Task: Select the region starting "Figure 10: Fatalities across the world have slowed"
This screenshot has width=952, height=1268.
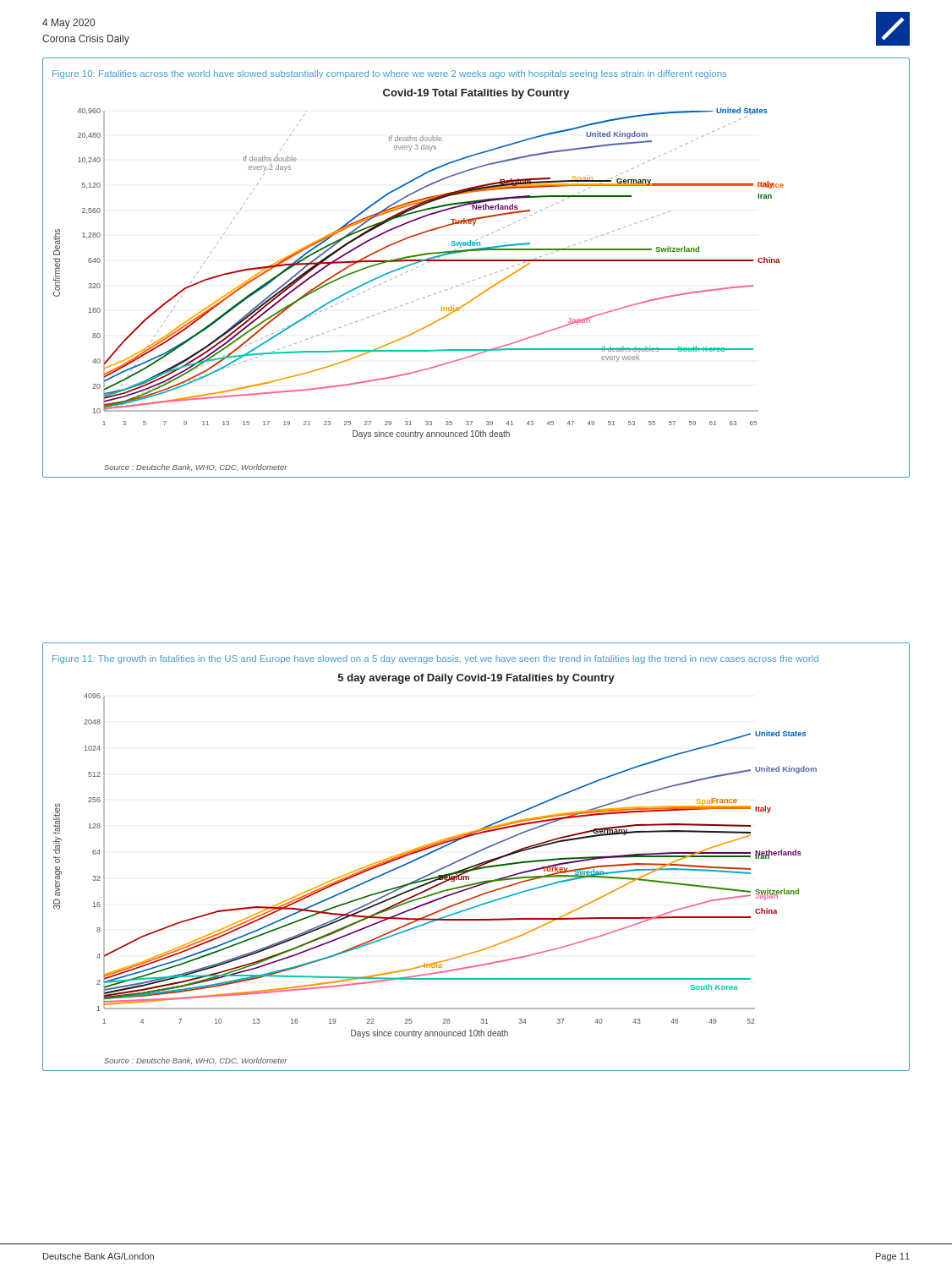Action: point(389,74)
